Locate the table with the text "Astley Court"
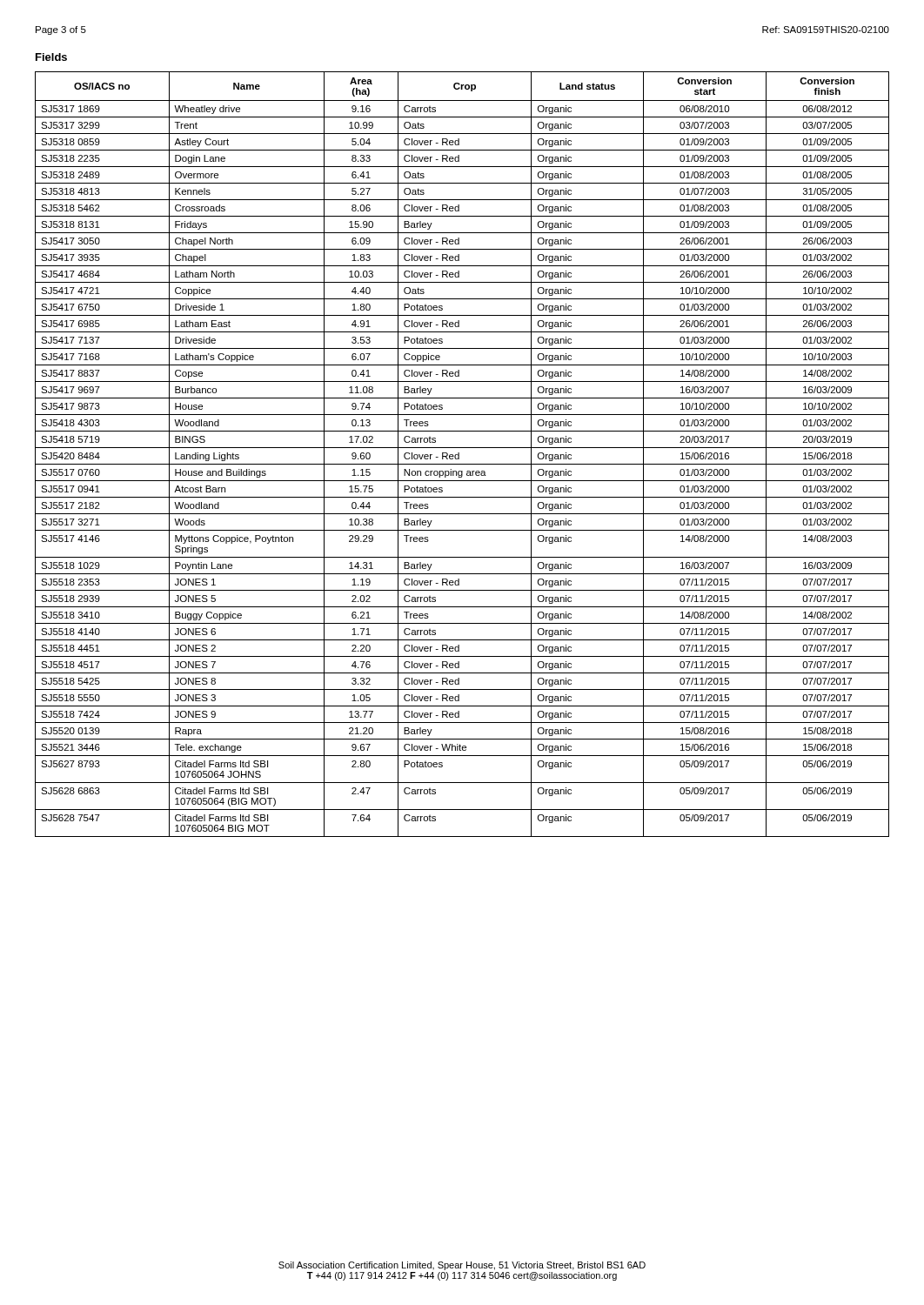Screen dimensions: 1305x924 462,454
